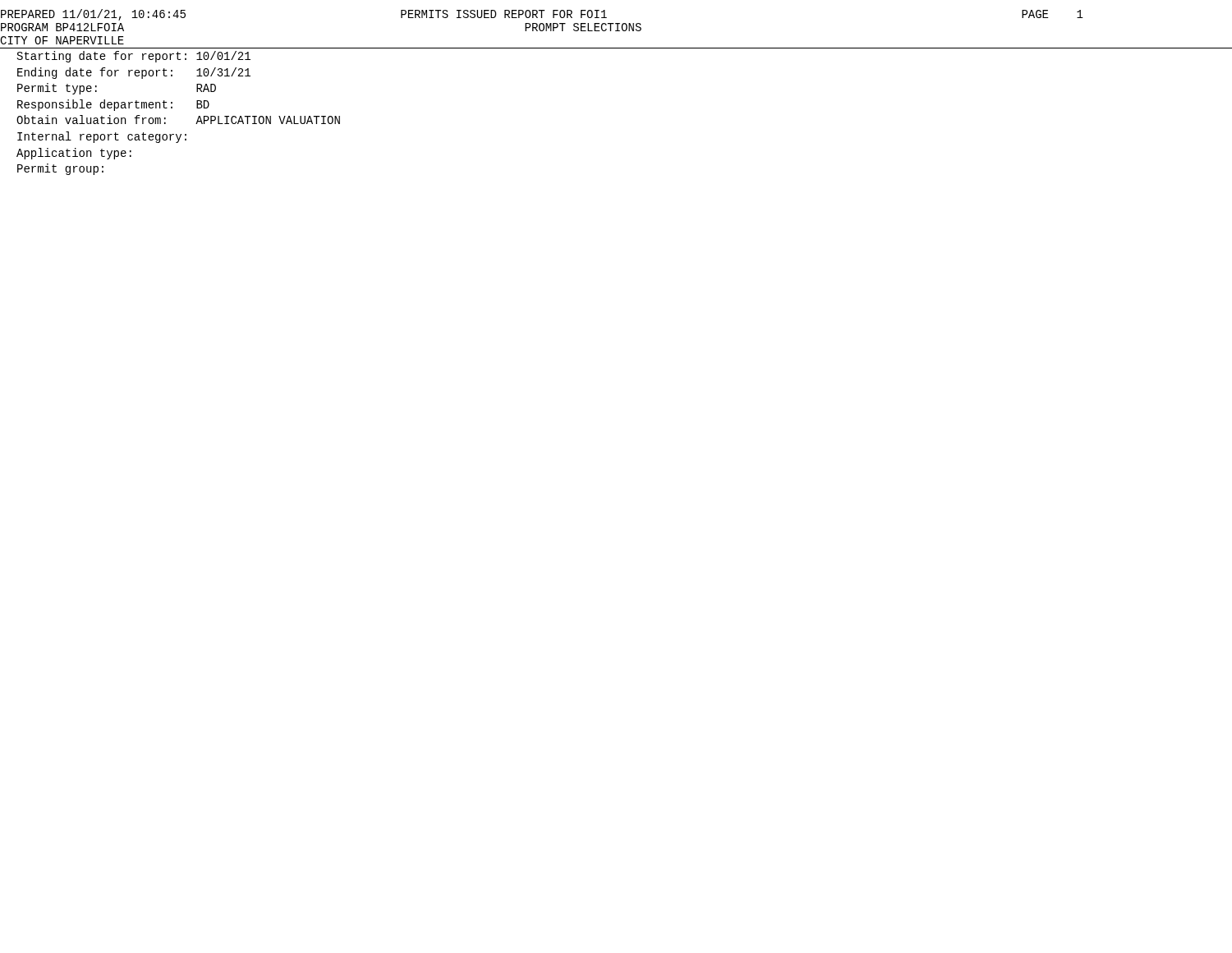The height and width of the screenshot is (953, 1232).
Task: Click on the block starting "Starting date for"
Action: click(179, 114)
